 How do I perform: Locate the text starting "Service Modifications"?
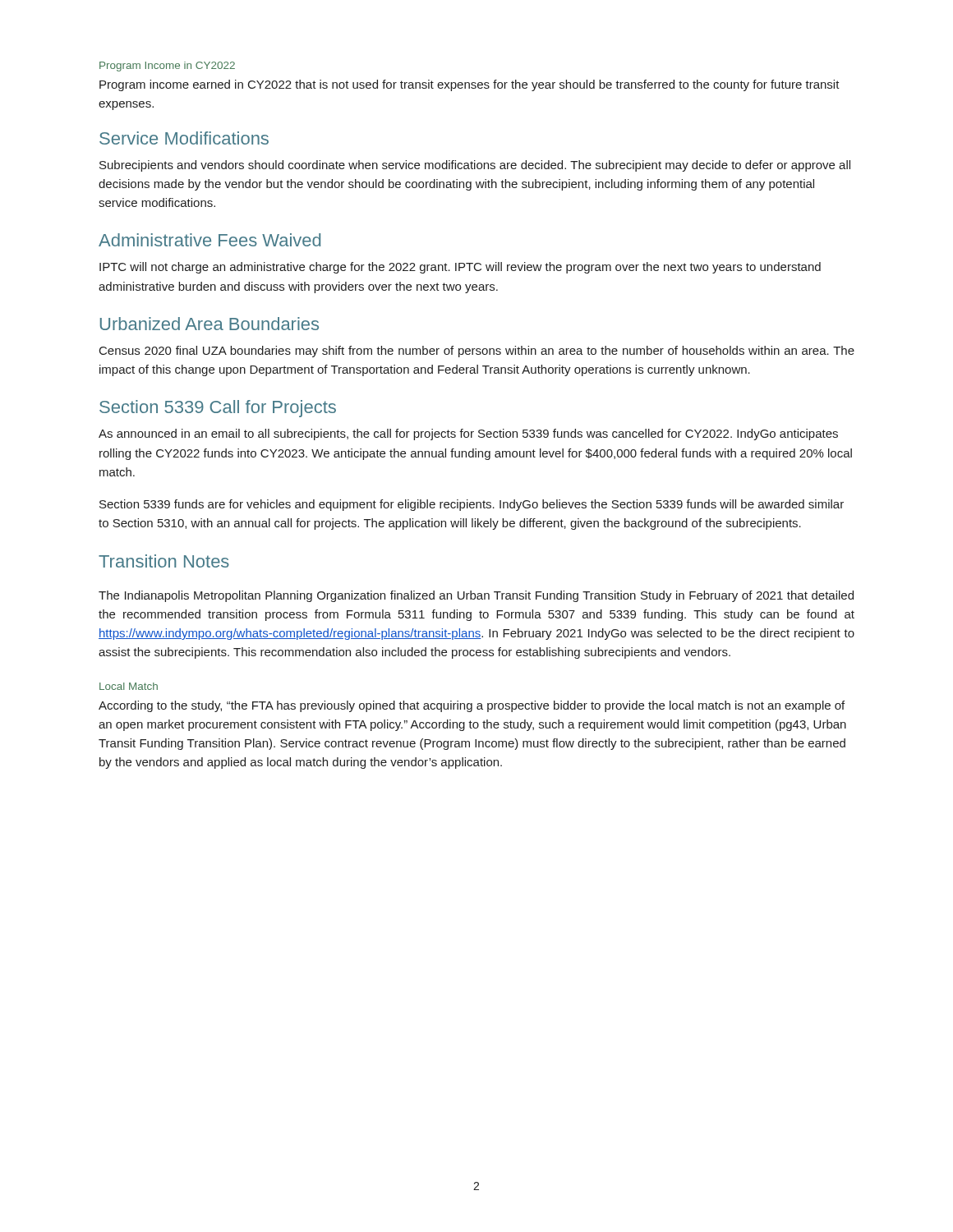click(x=184, y=138)
